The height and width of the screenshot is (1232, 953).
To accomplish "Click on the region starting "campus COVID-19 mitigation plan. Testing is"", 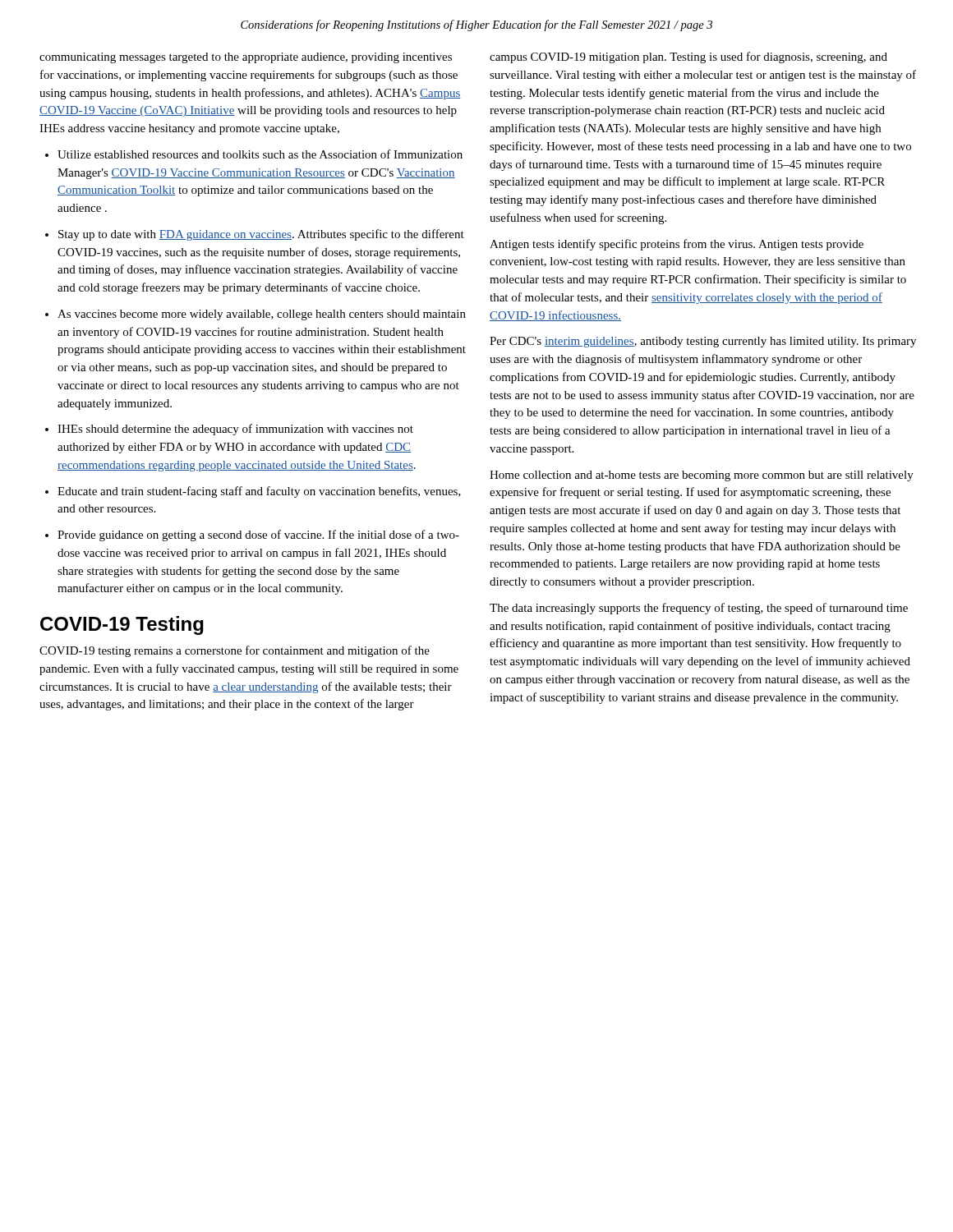I will pyautogui.click(x=703, y=137).
